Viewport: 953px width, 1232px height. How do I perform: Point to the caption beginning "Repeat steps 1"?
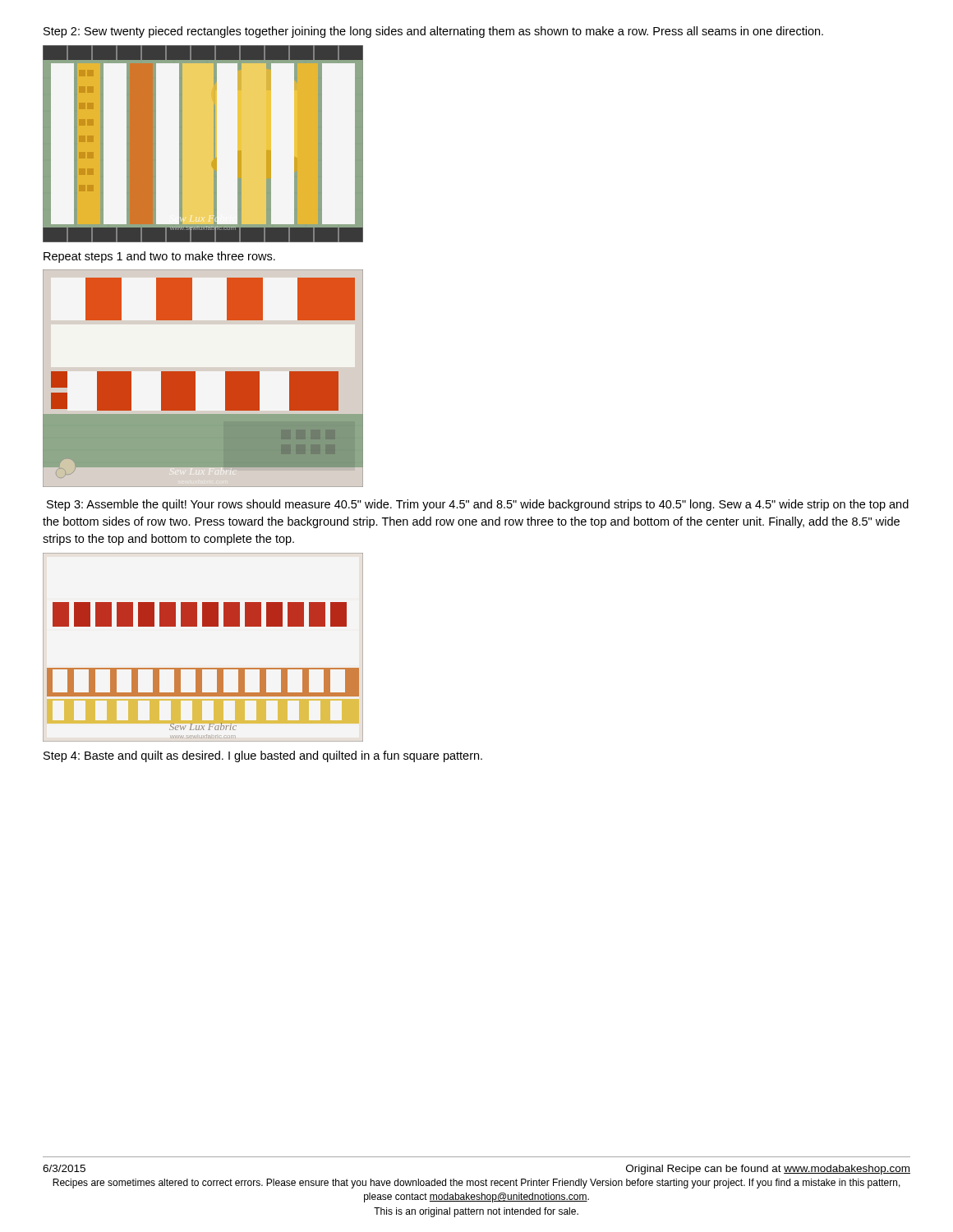point(159,256)
